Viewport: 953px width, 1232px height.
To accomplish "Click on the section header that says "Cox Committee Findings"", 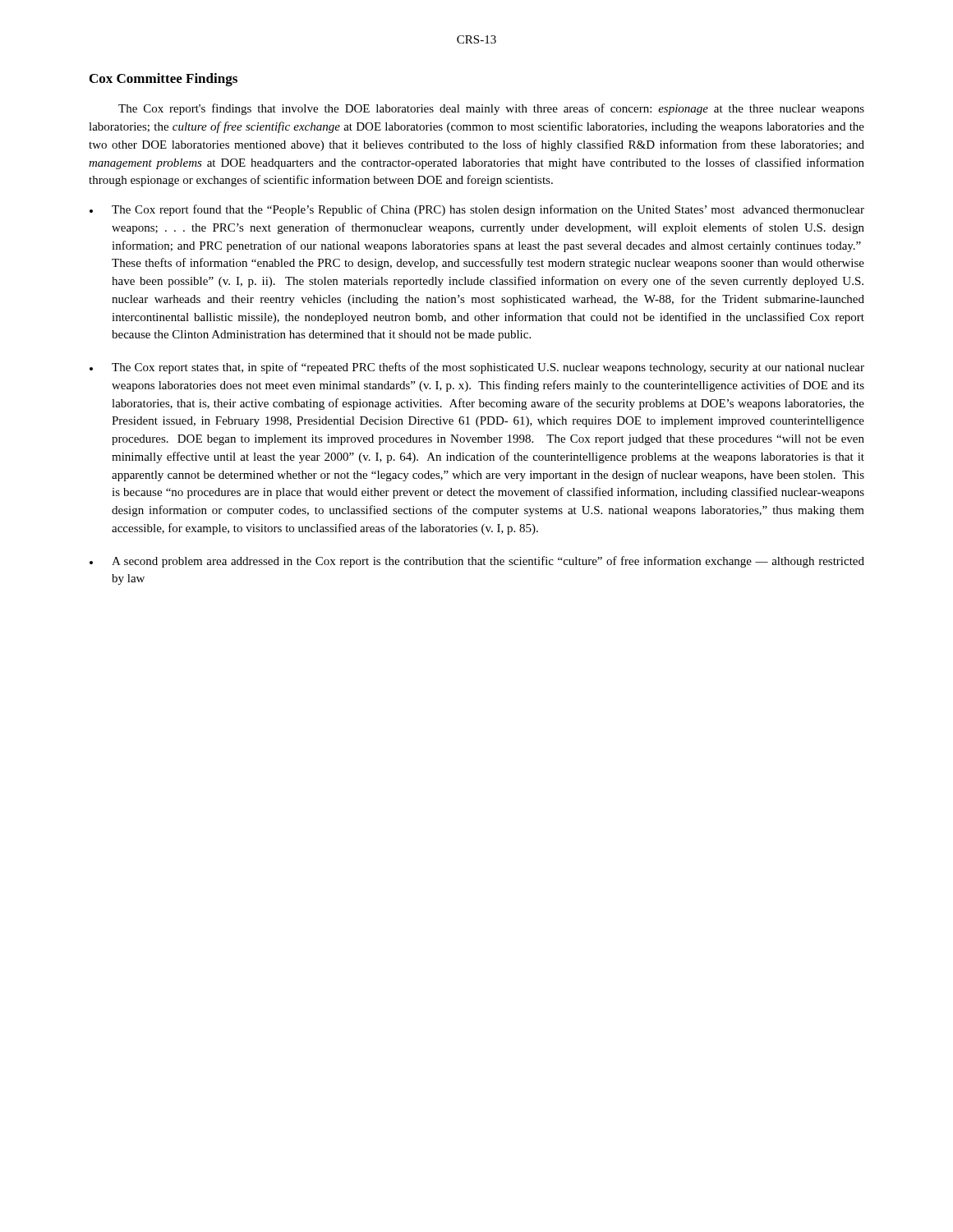I will [163, 78].
